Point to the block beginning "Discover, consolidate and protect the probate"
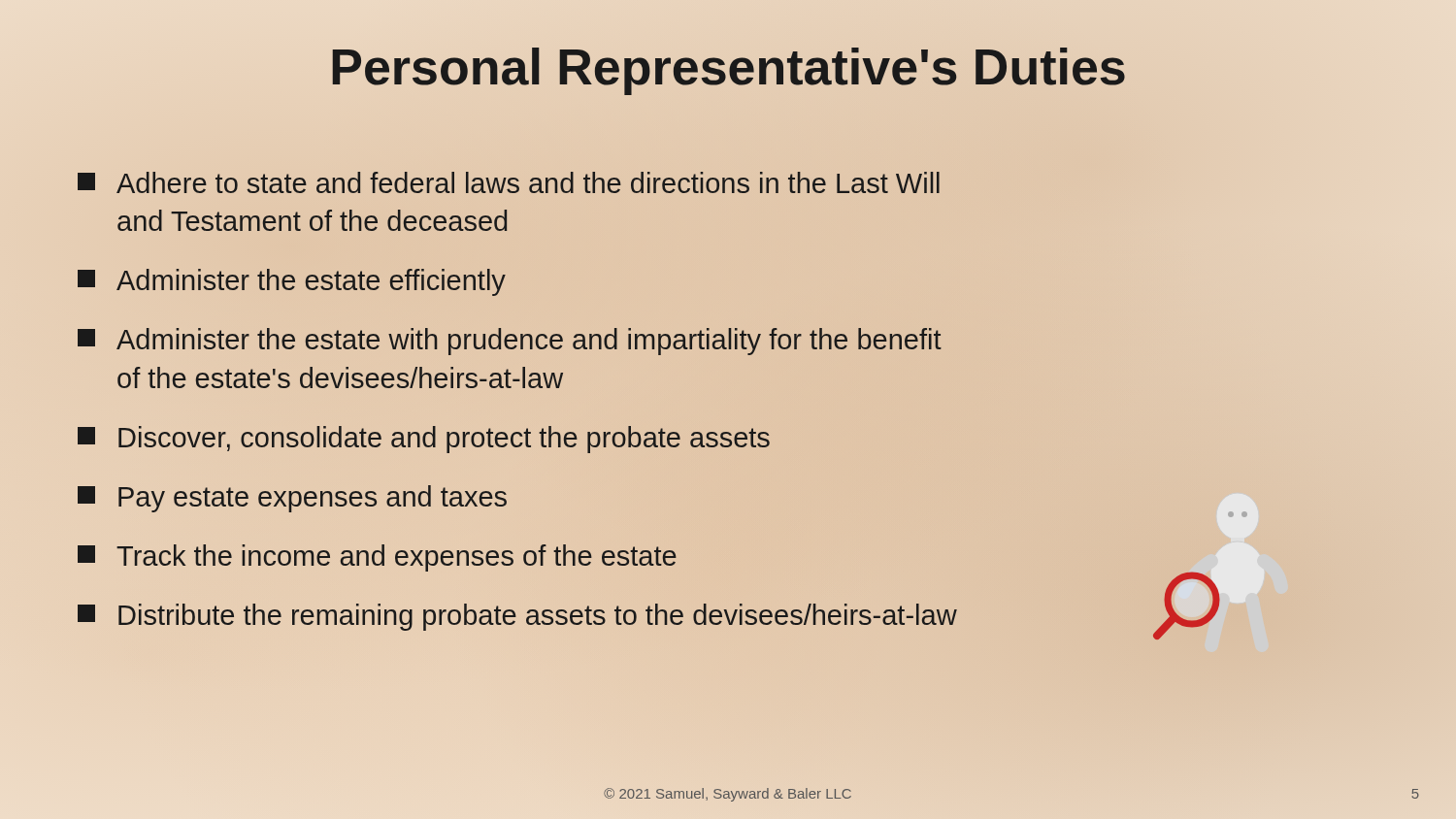The height and width of the screenshot is (819, 1456). coord(728,438)
